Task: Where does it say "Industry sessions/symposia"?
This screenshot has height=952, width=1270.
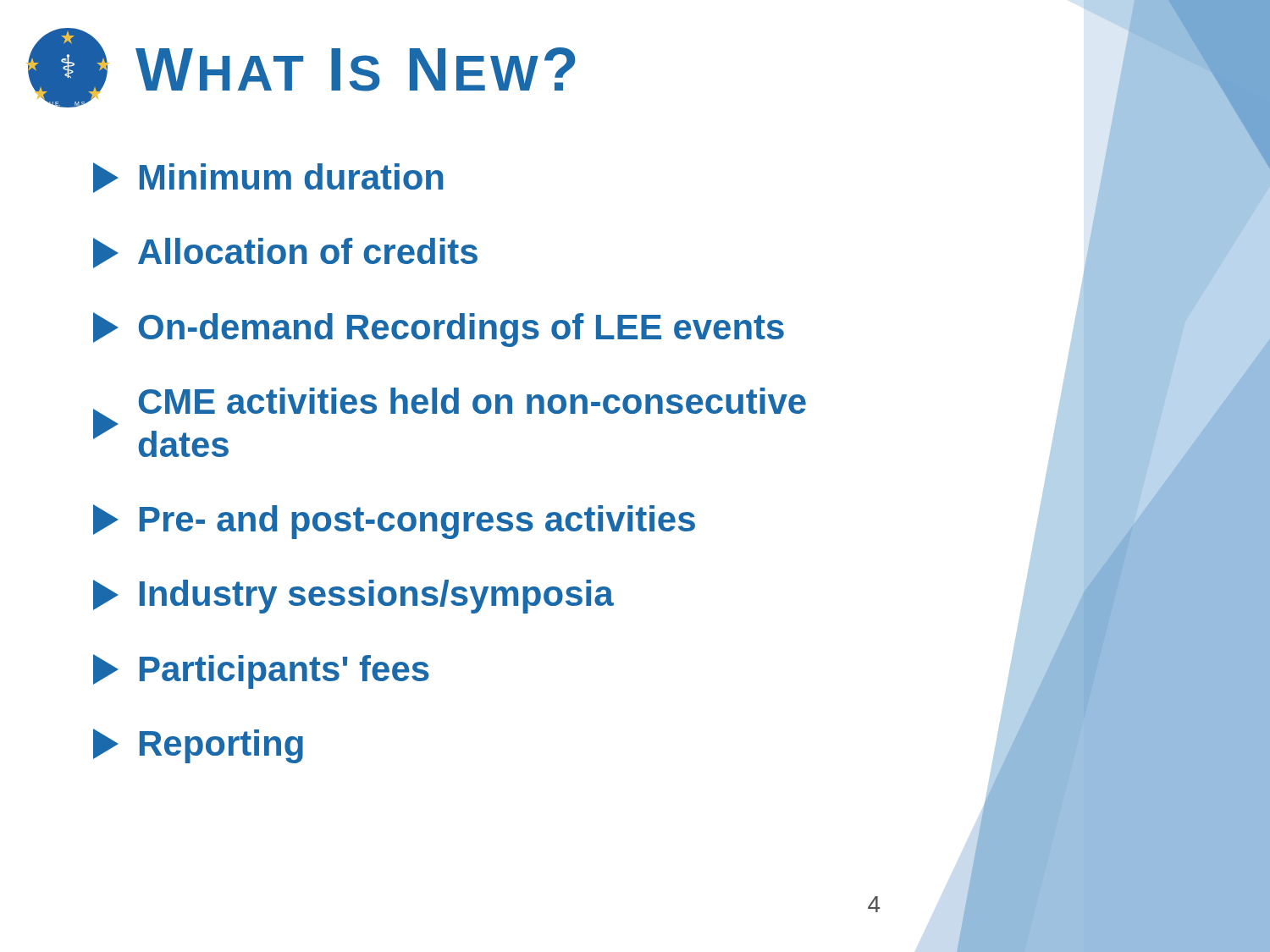Action: (x=353, y=595)
